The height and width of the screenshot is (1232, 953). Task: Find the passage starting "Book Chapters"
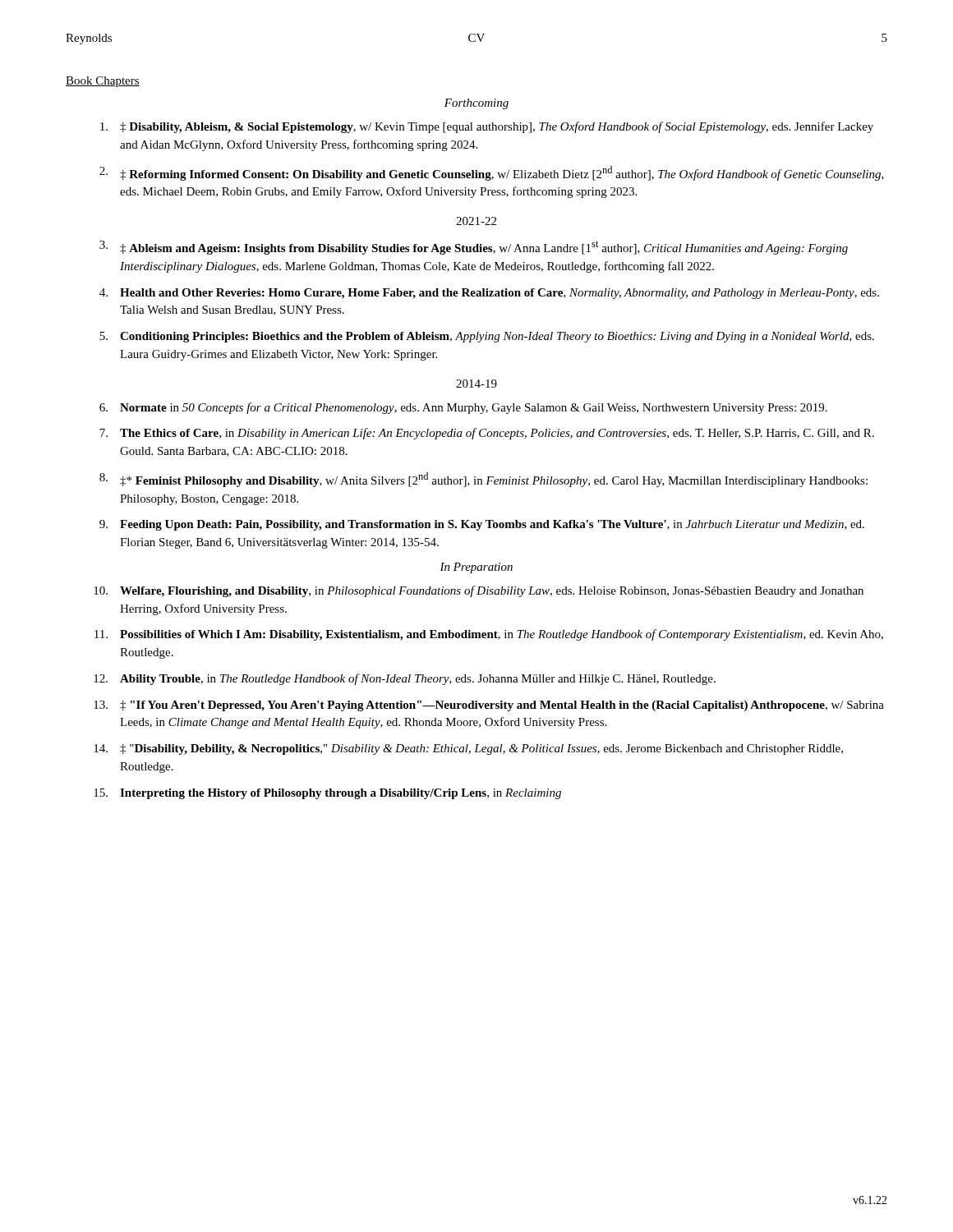[x=103, y=81]
